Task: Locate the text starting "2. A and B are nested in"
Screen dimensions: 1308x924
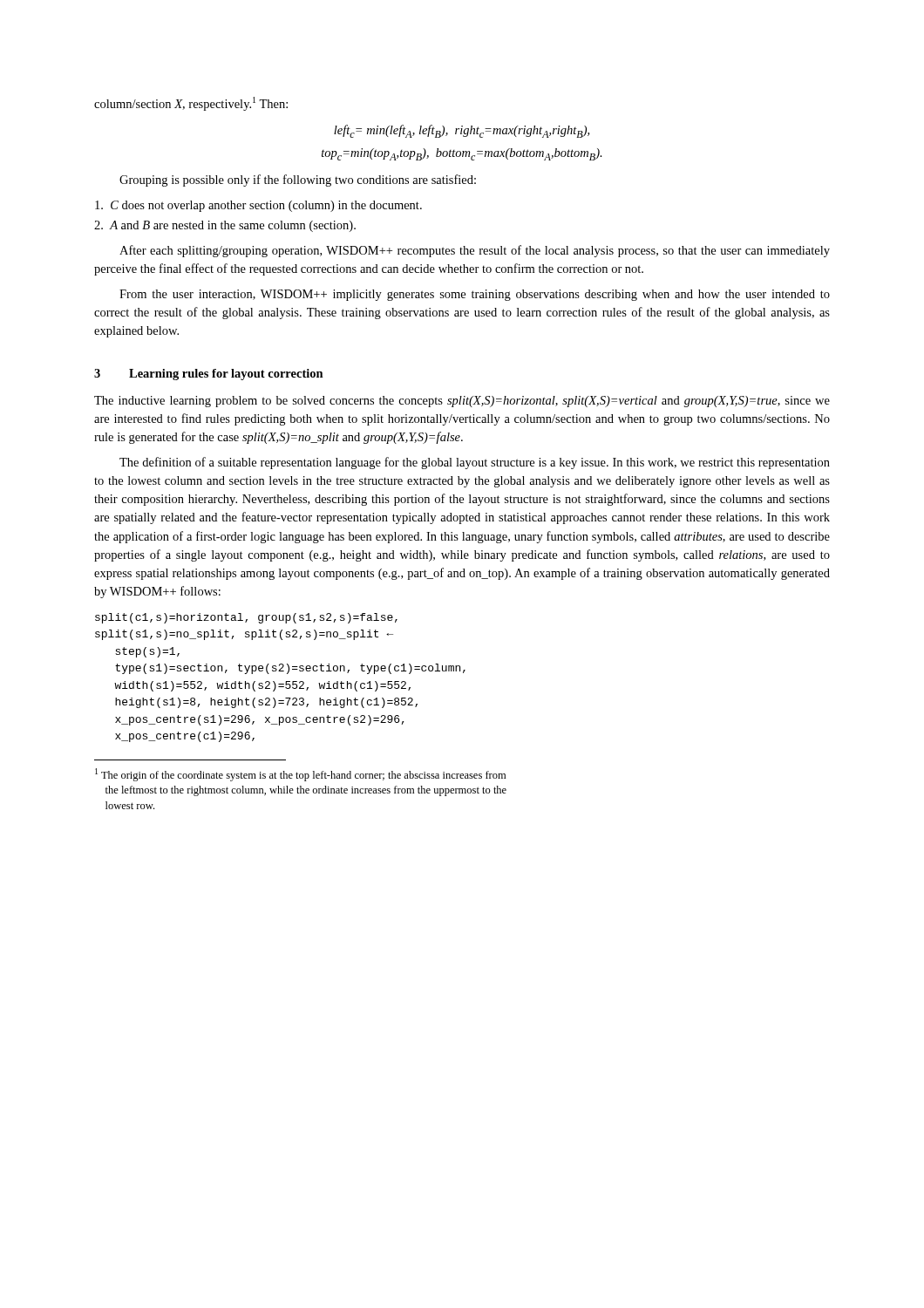Action: [225, 226]
